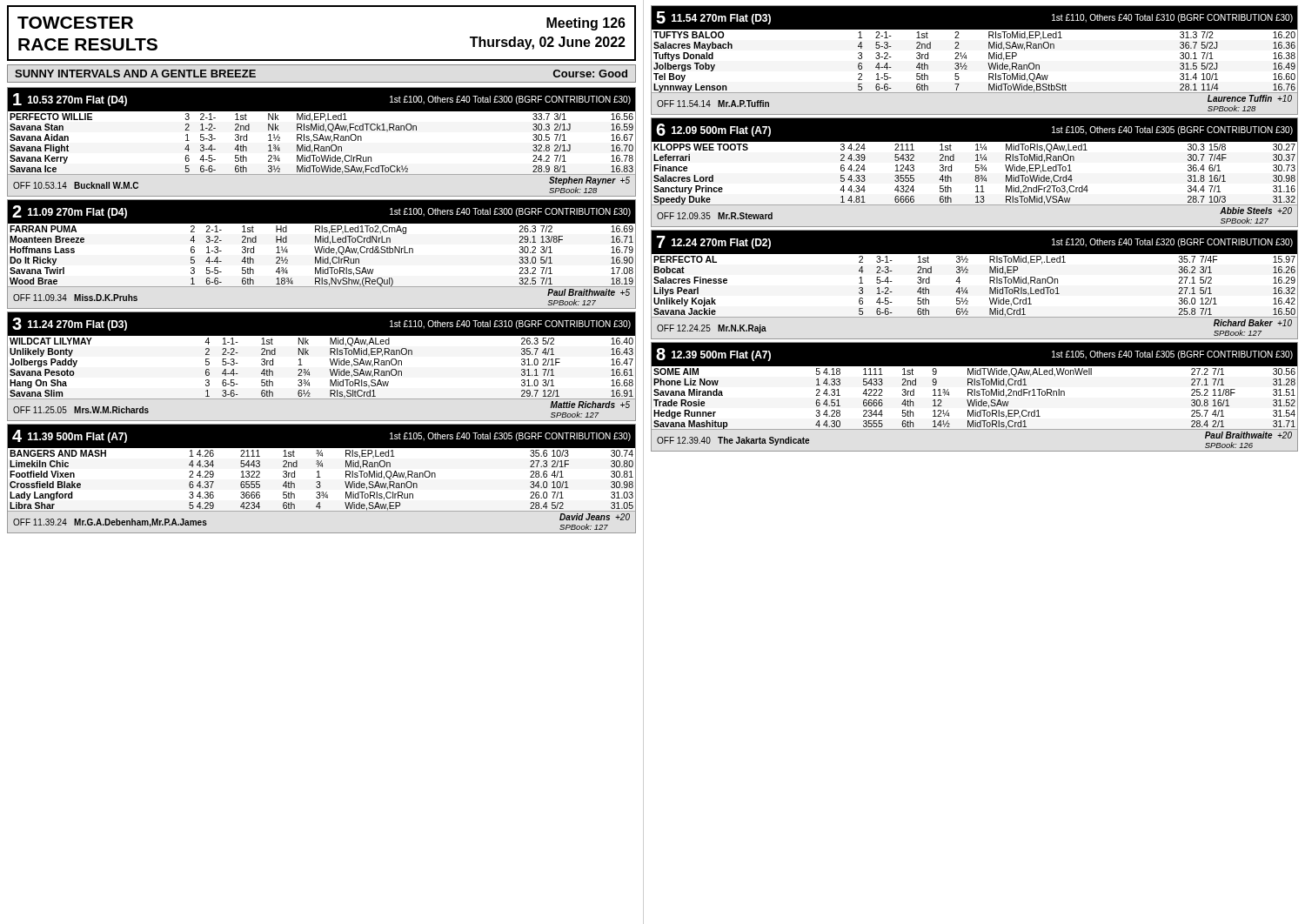Click on the table containing "Salacres Finesse"
The width and height of the screenshot is (1305, 924).
[974, 284]
